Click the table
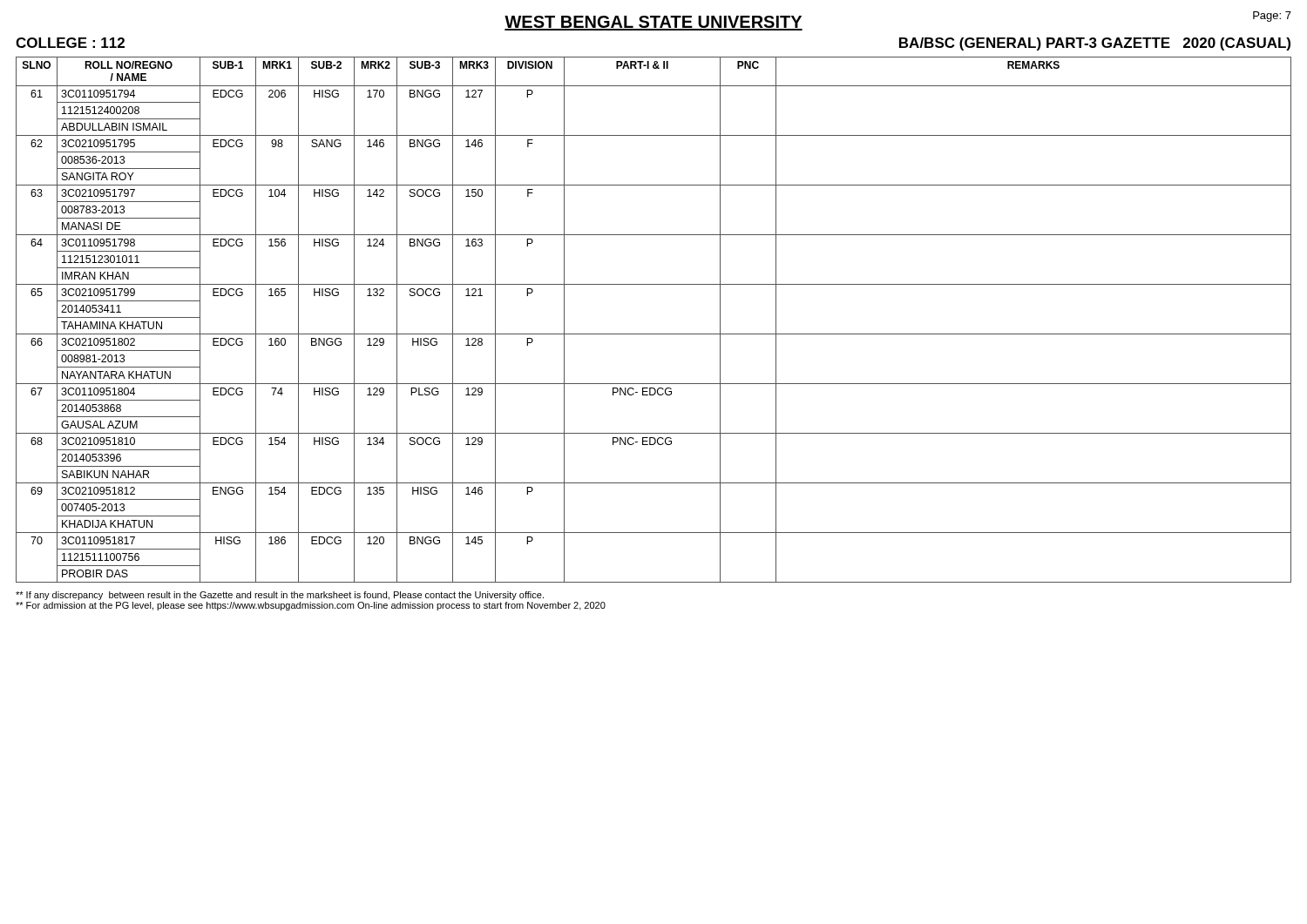The width and height of the screenshot is (1307, 924). 654,320
